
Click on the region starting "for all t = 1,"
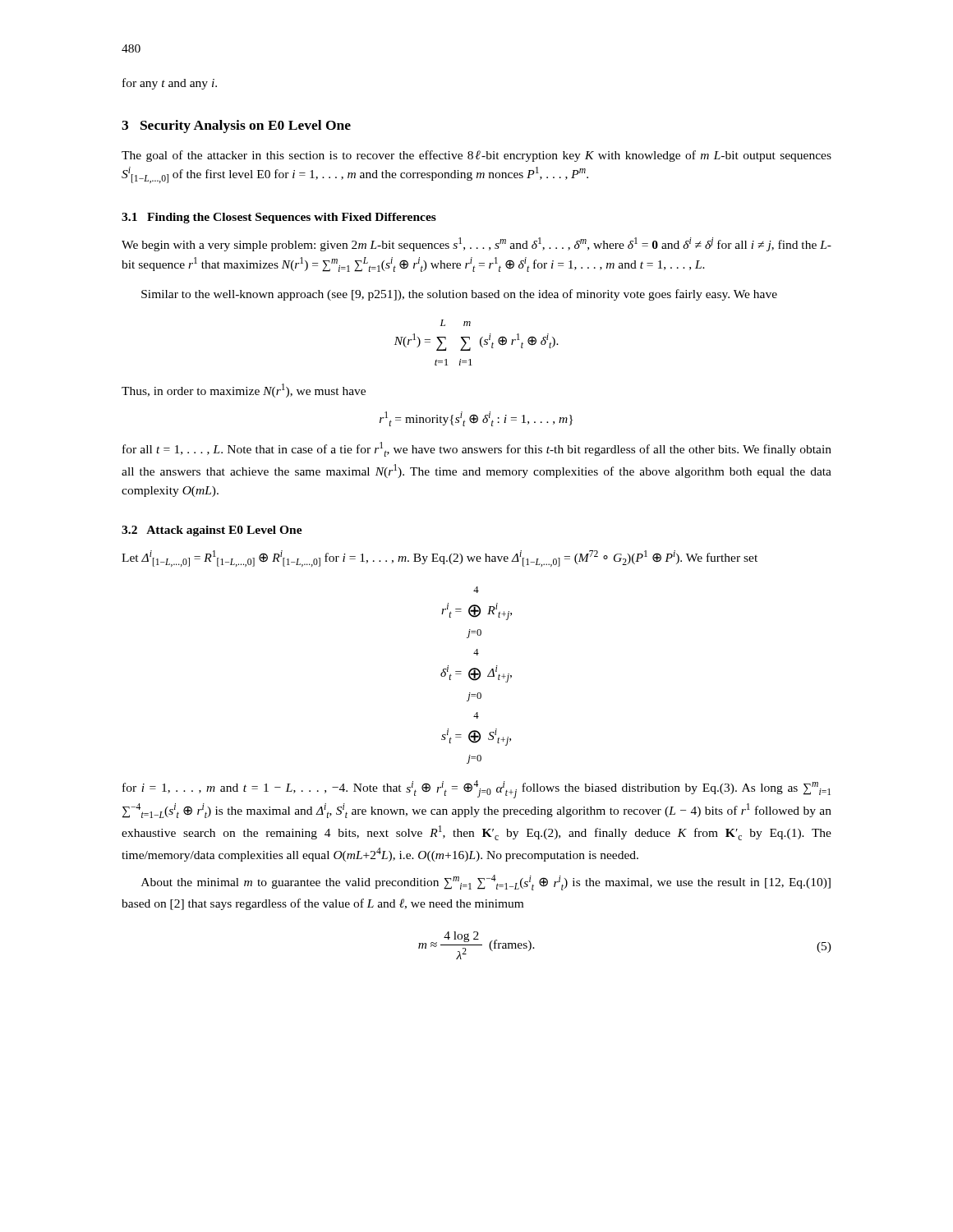click(x=476, y=469)
